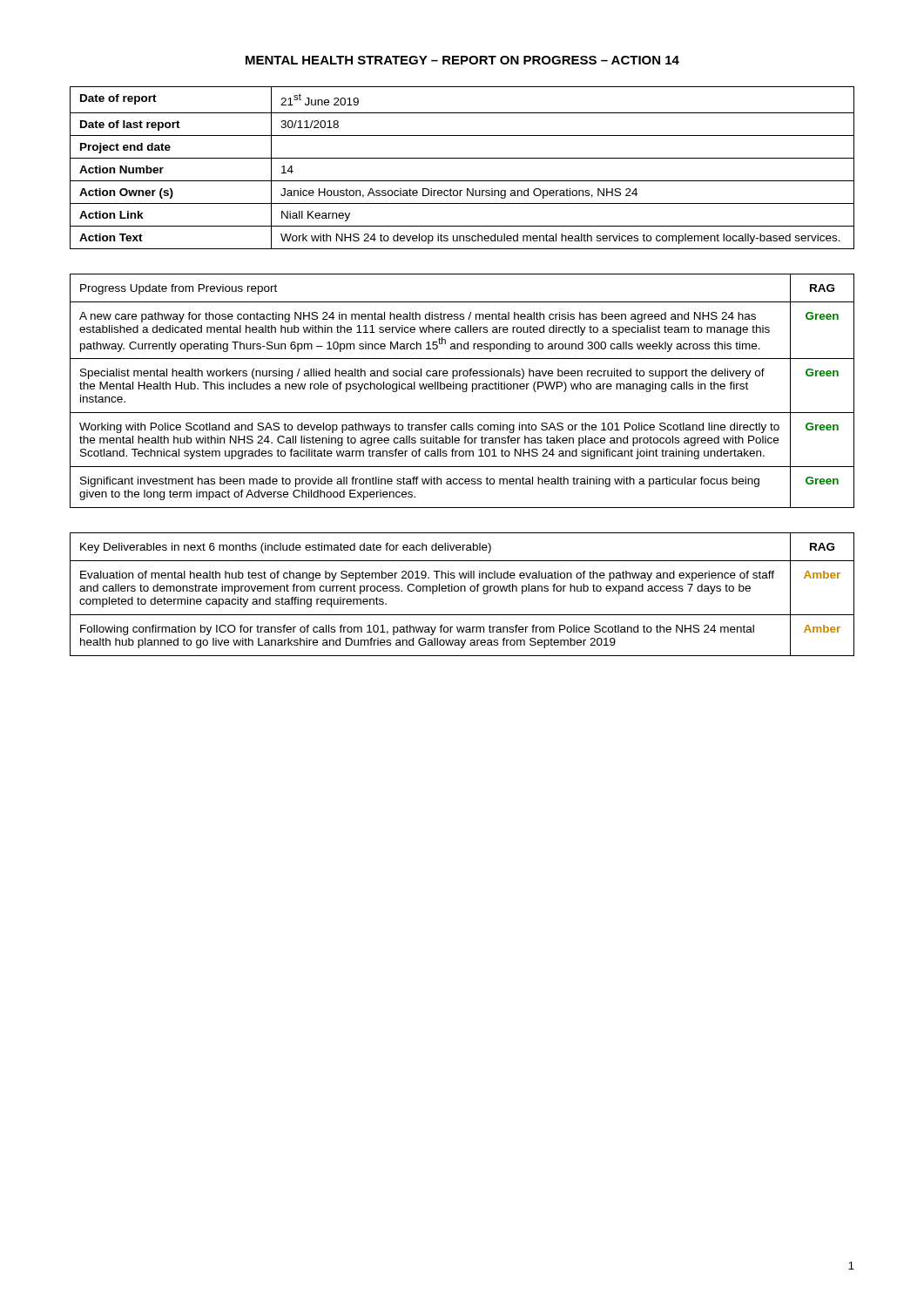The height and width of the screenshot is (1307, 924).
Task: Where is the title that starts "MENTAL HEALTH STRATEGY"?
Action: pyautogui.click(x=462, y=60)
